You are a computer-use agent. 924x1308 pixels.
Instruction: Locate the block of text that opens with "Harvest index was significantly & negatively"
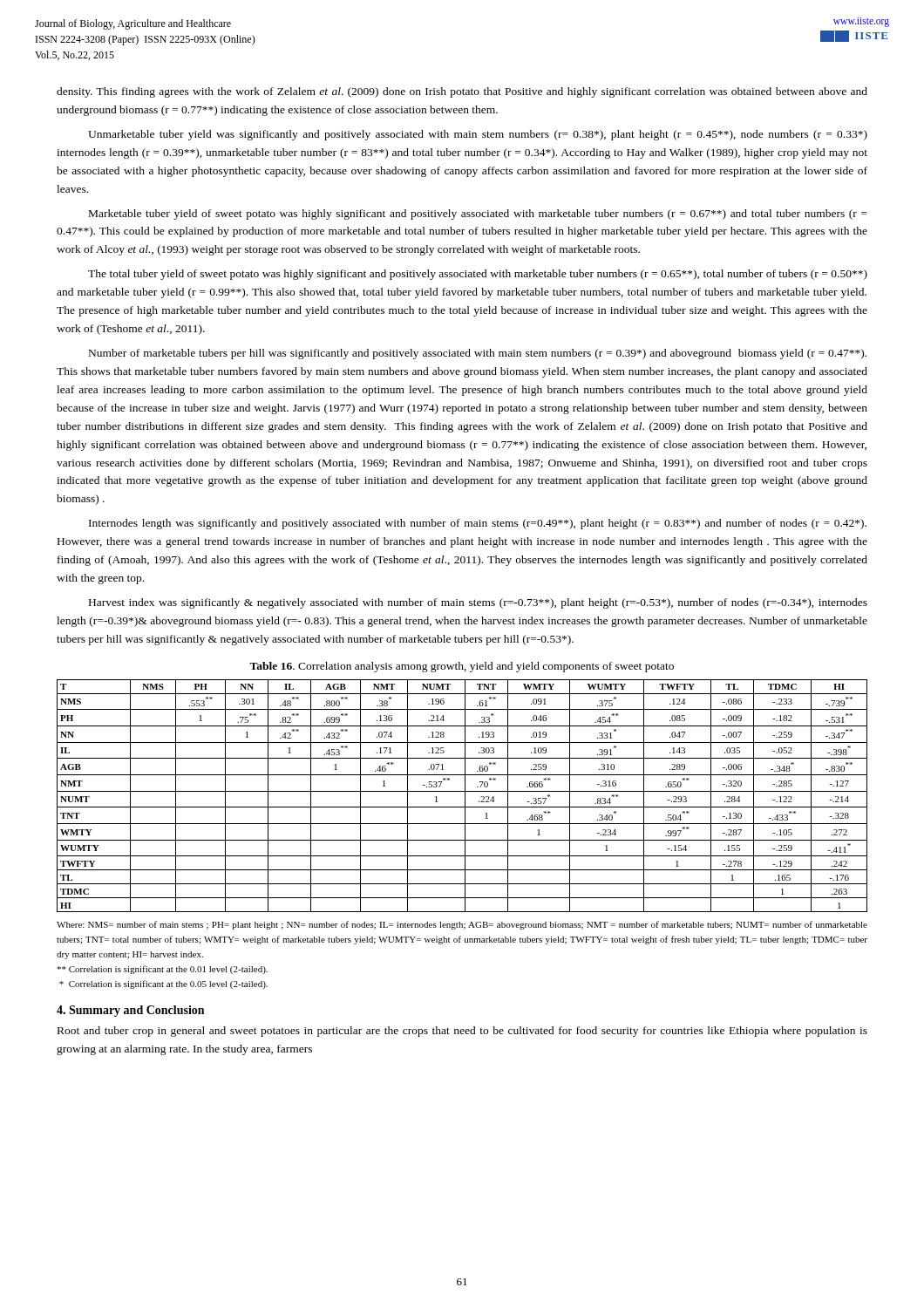coord(462,621)
